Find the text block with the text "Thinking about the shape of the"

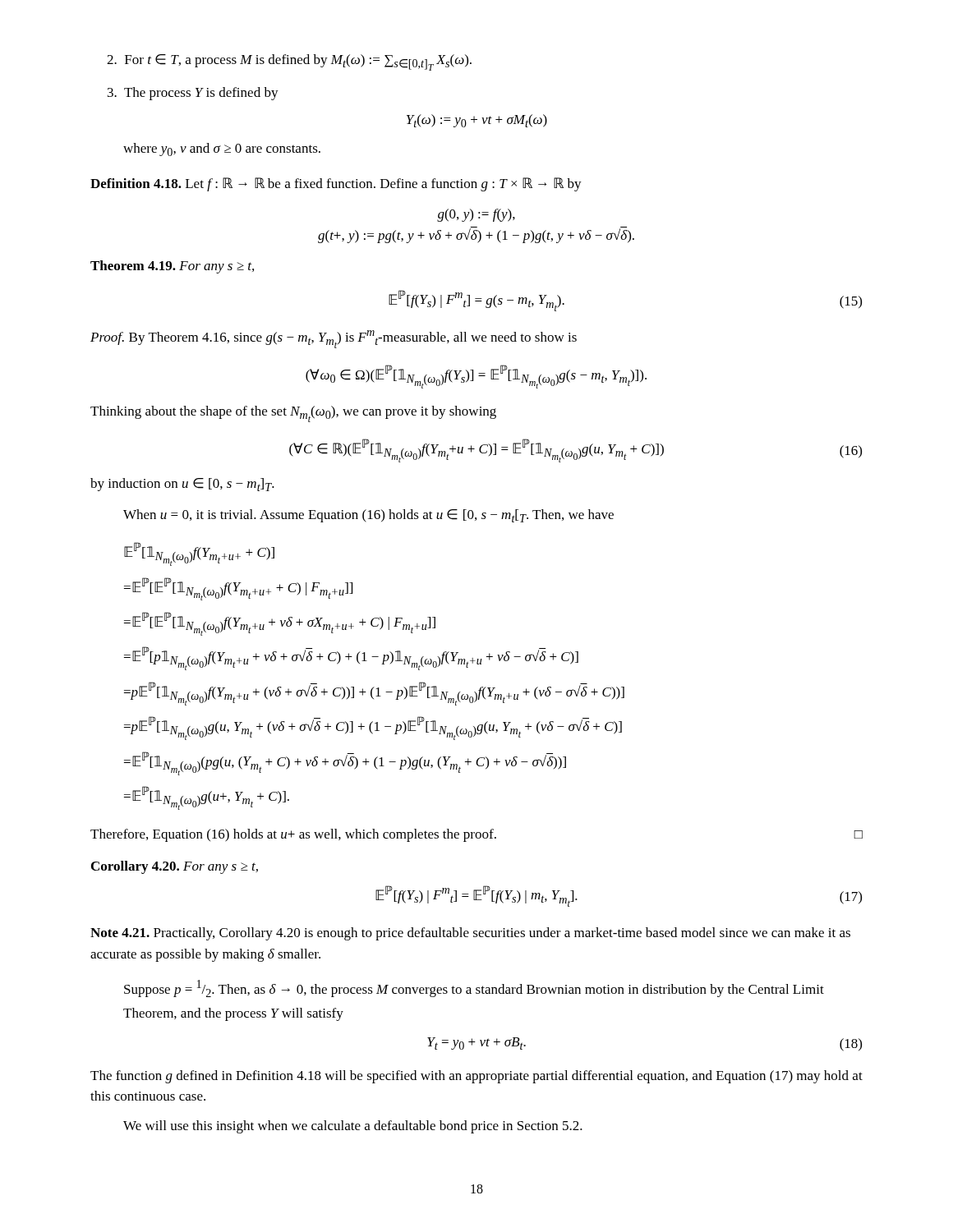point(293,414)
